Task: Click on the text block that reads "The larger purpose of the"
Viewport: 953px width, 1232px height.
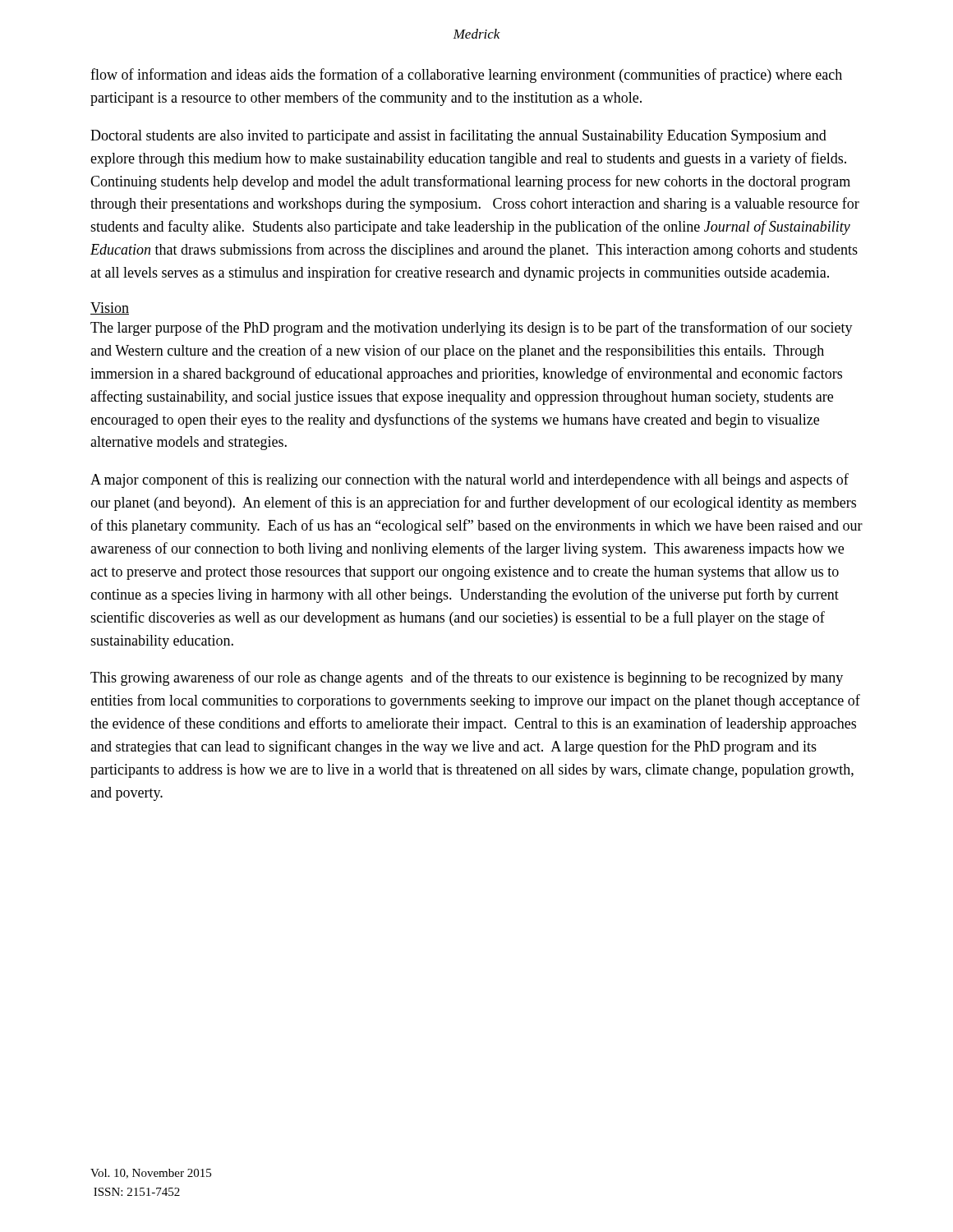Action: [471, 385]
